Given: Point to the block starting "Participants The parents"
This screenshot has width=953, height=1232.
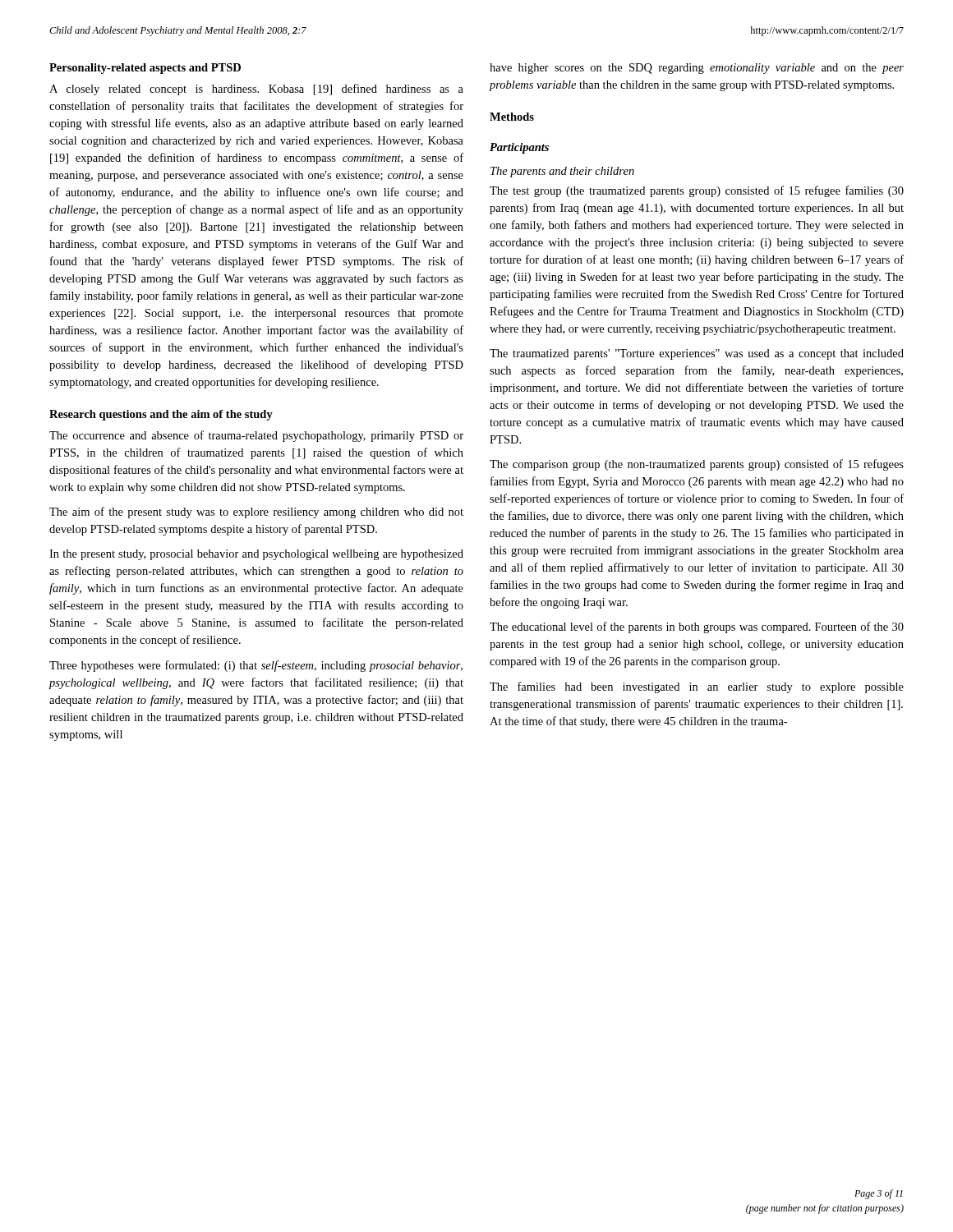Looking at the screenshot, I should pyautogui.click(x=697, y=434).
